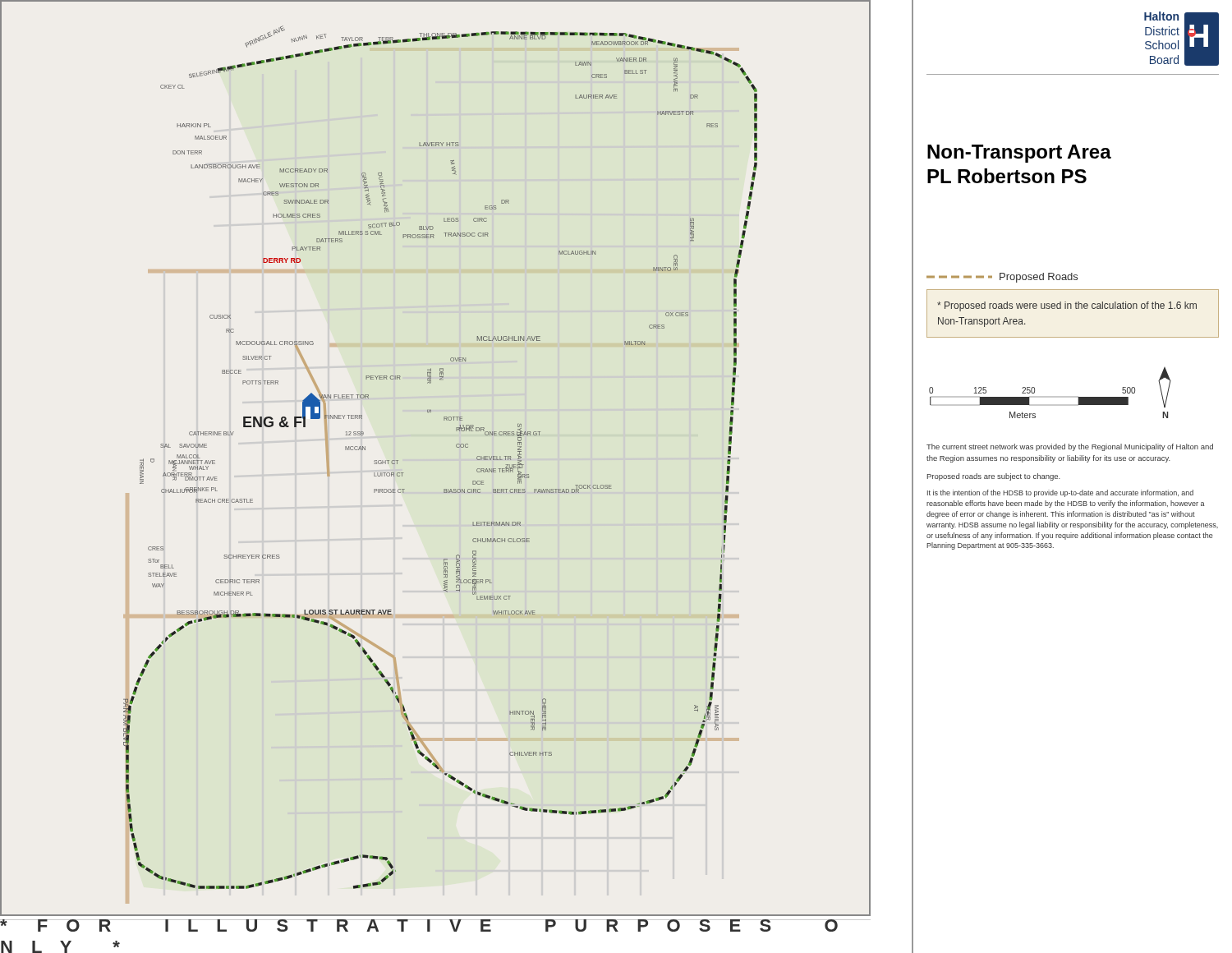
Task: Click where it says "Proposed roads are subject to change."
Action: tap(993, 476)
